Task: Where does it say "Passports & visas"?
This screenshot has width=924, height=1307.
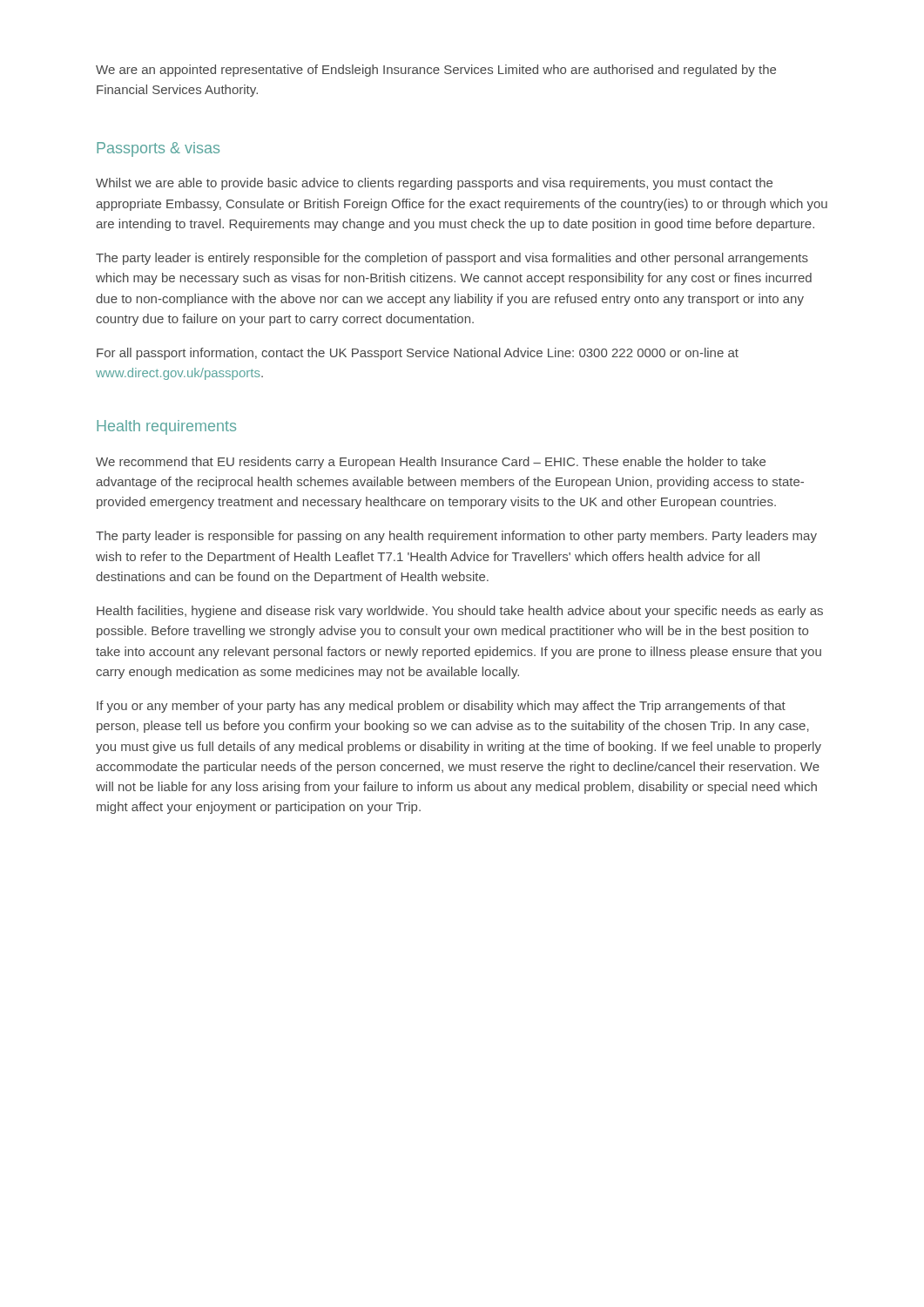Action: (158, 149)
